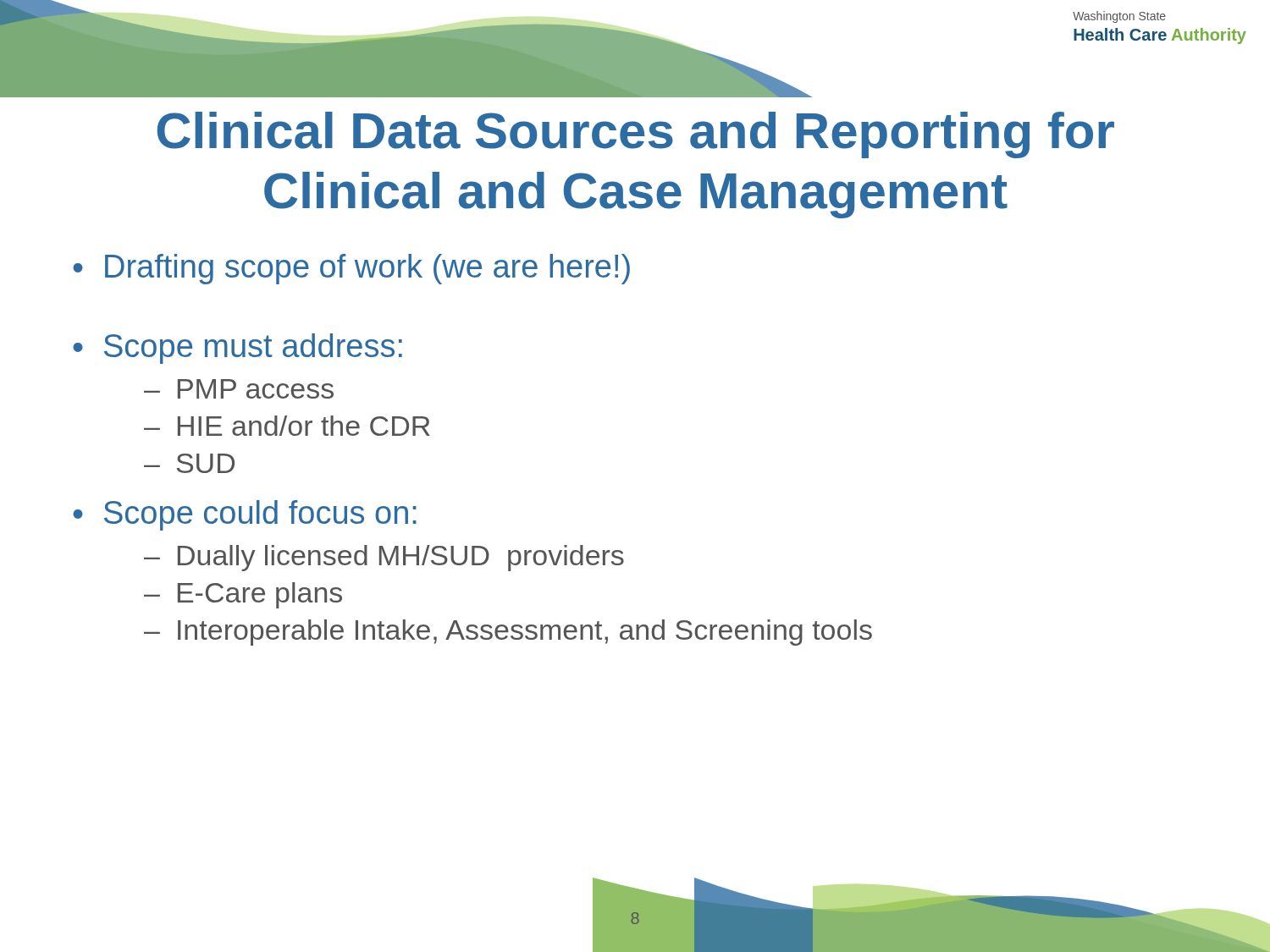Find the list item that reads "• Drafting scope of work (we are"
This screenshot has height=952, width=1270.
pyautogui.click(x=352, y=267)
